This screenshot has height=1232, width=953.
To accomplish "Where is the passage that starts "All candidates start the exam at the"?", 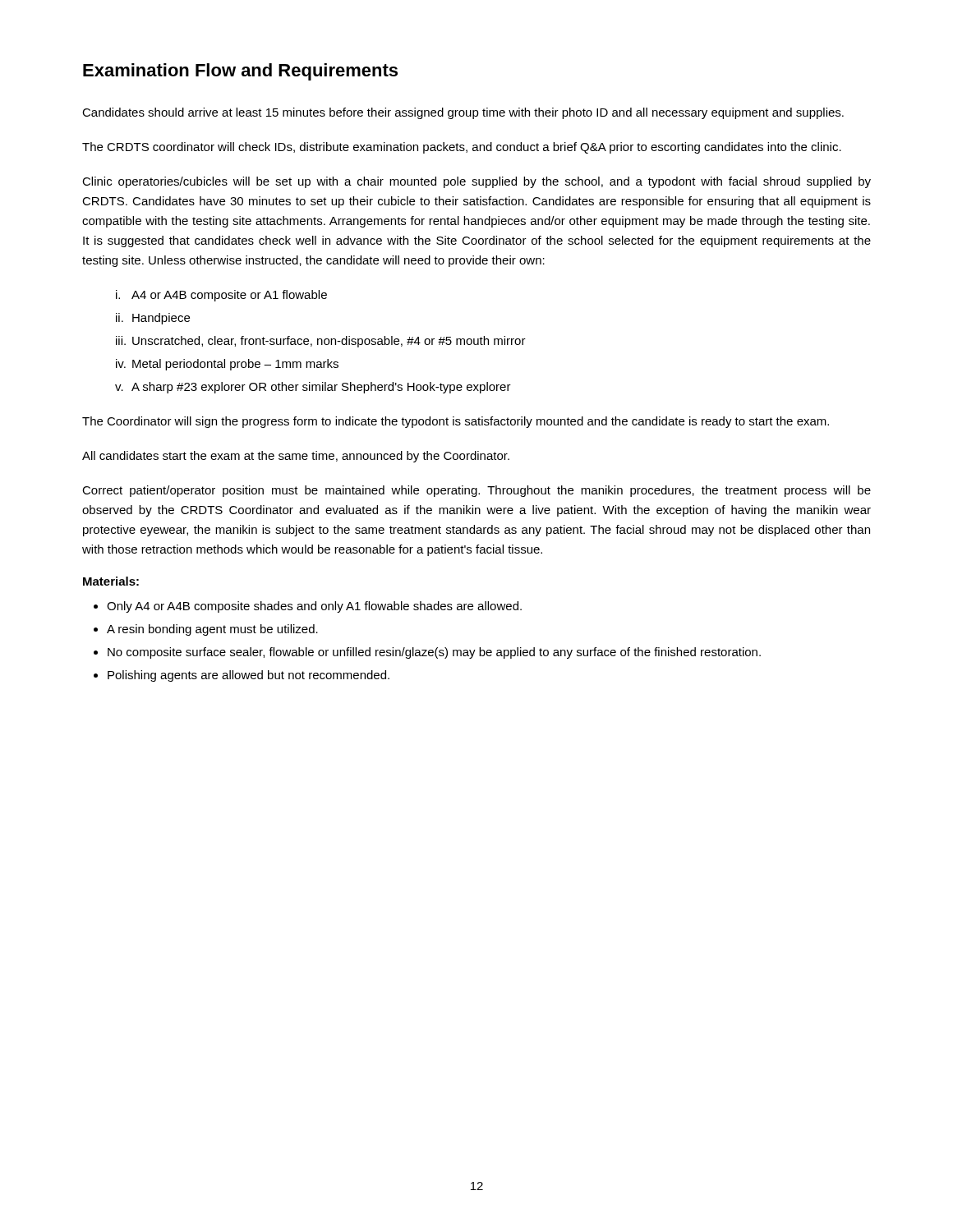I will [296, 455].
